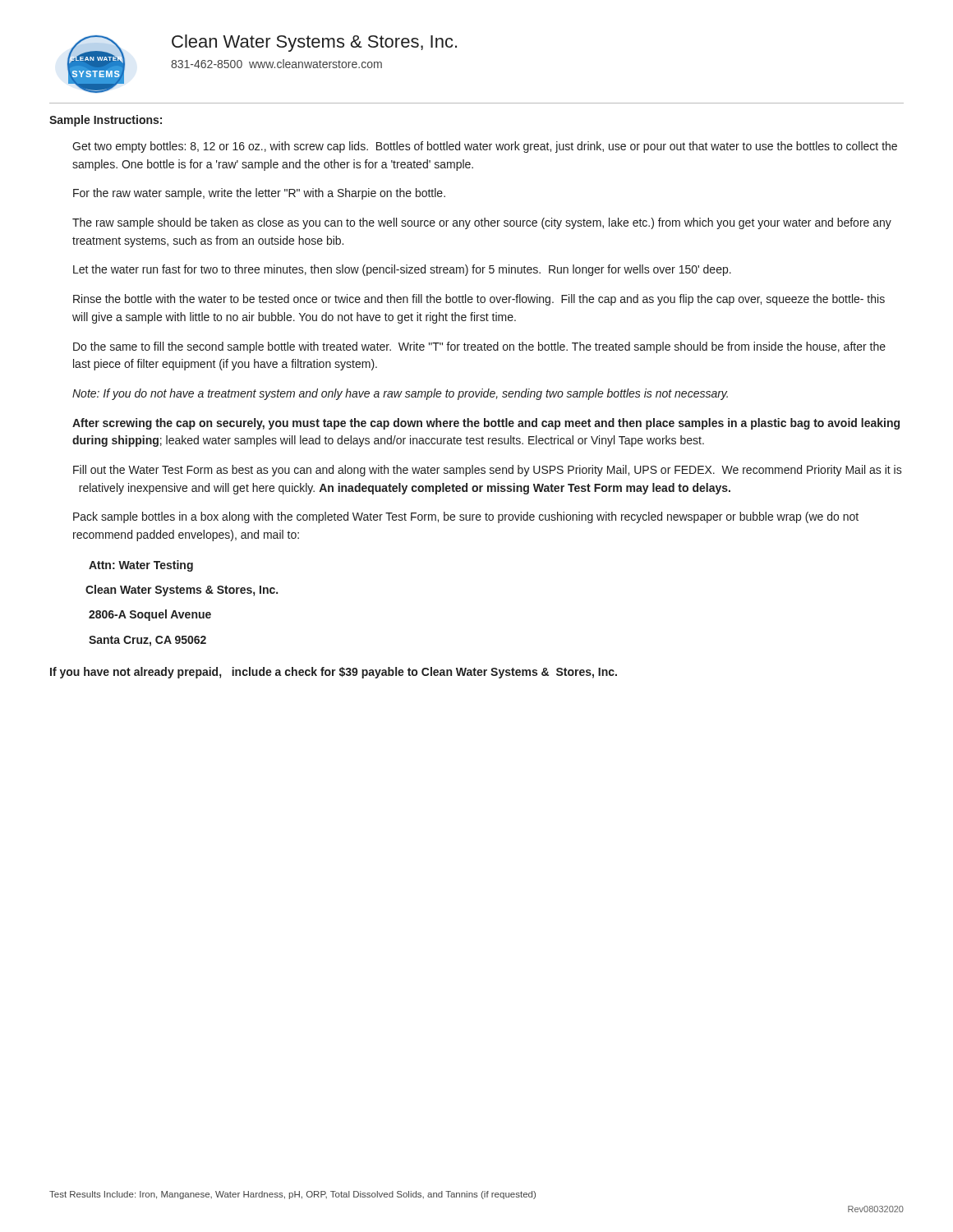This screenshot has height=1232, width=953.
Task: Navigate to the region starting "2806-A Soquel Avenue"
Action: click(x=148, y=615)
